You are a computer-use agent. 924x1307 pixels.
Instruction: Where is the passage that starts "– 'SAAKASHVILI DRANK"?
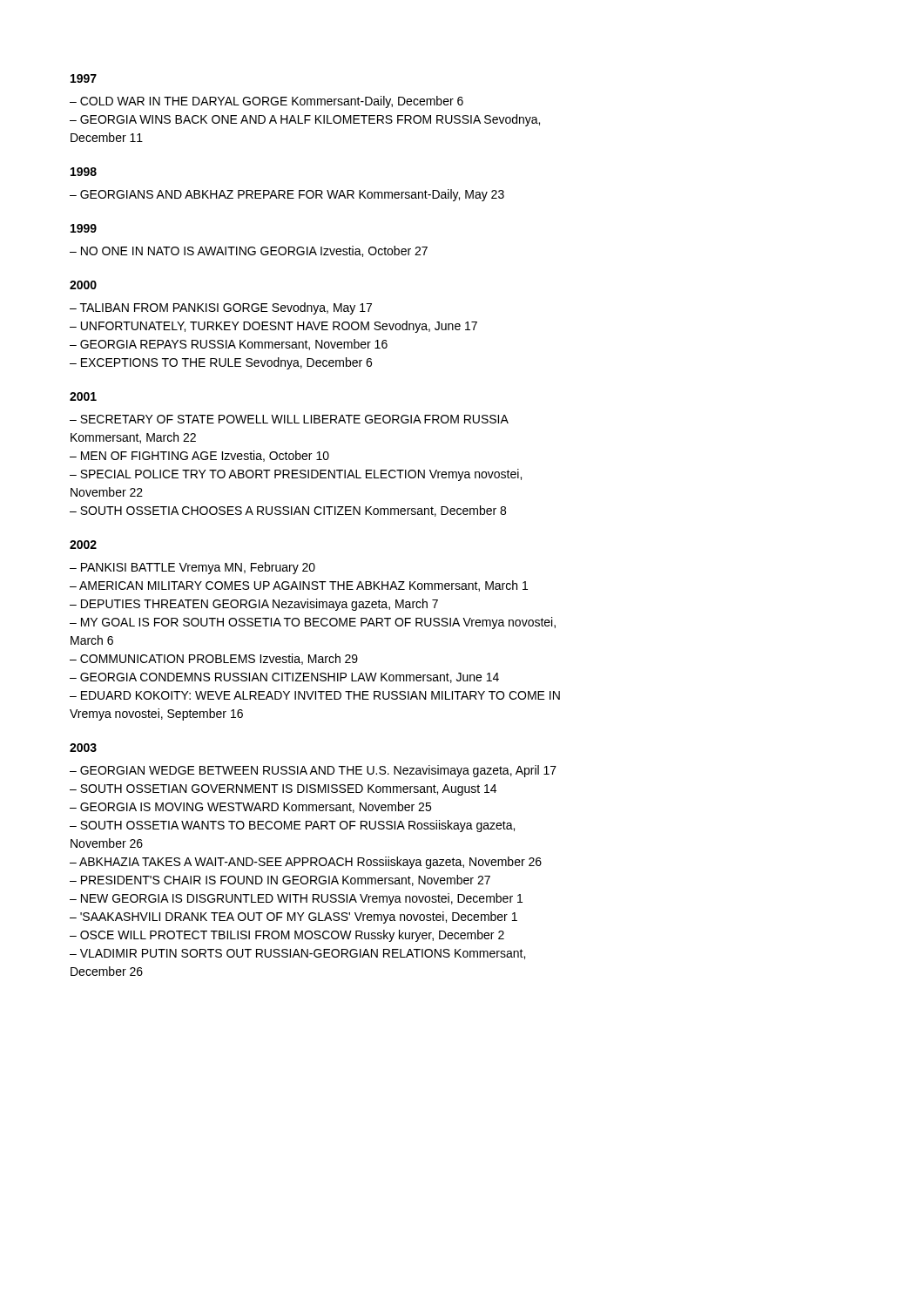click(x=294, y=917)
